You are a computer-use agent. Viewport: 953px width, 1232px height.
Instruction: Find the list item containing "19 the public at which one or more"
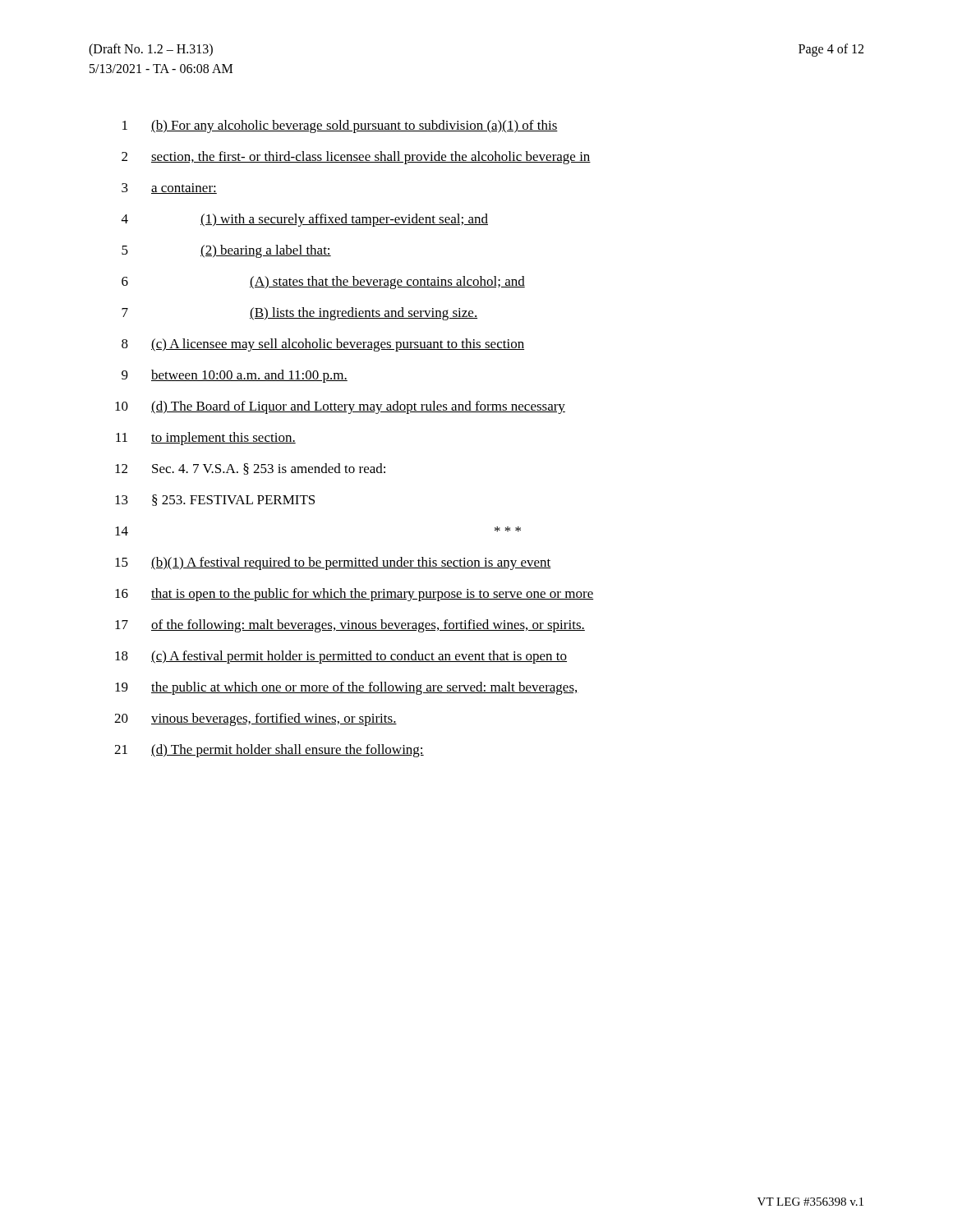pyautogui.click(x=476, y=688)
